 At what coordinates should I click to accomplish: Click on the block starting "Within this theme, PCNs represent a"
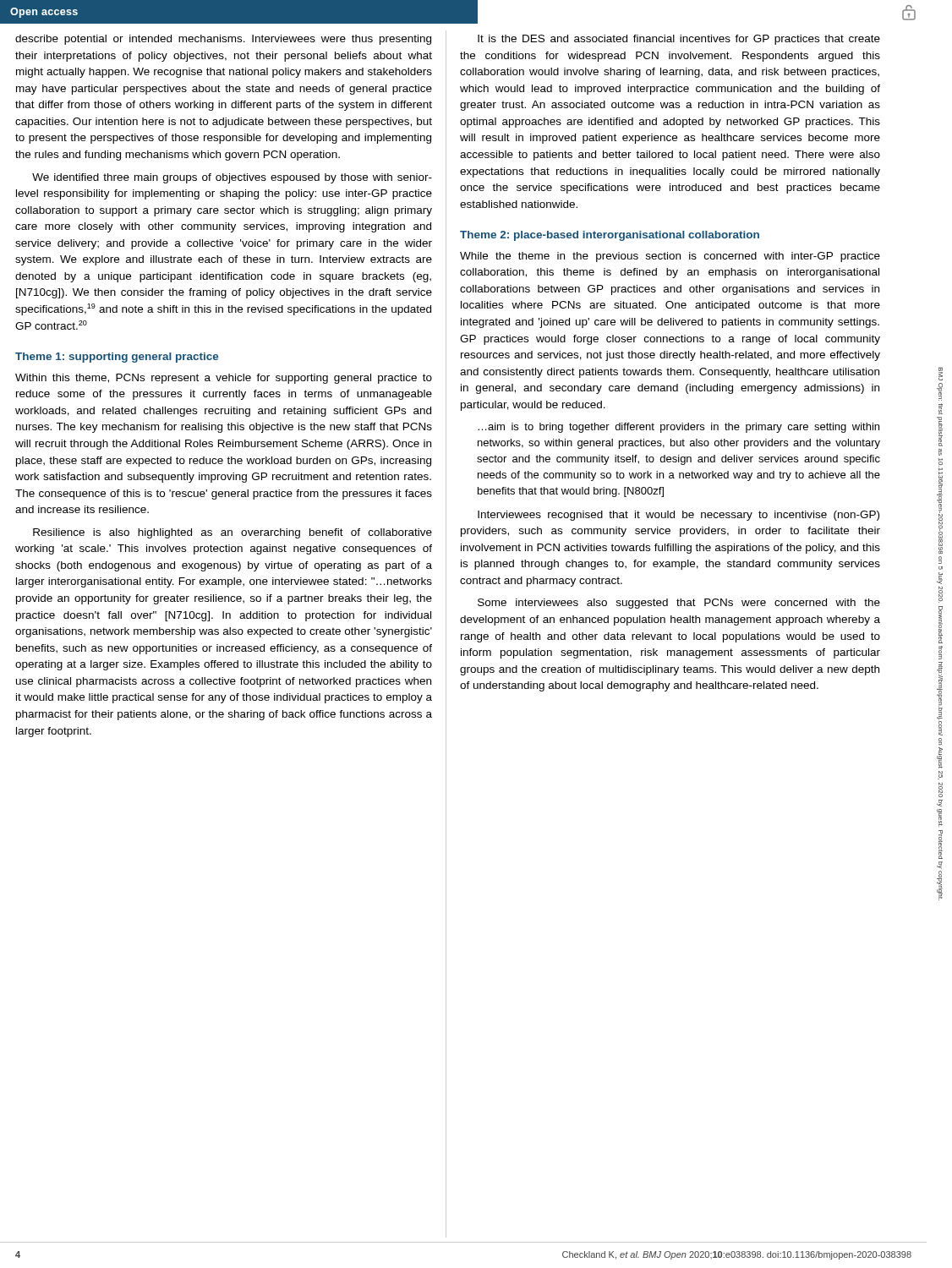click(x=224, y=444)
